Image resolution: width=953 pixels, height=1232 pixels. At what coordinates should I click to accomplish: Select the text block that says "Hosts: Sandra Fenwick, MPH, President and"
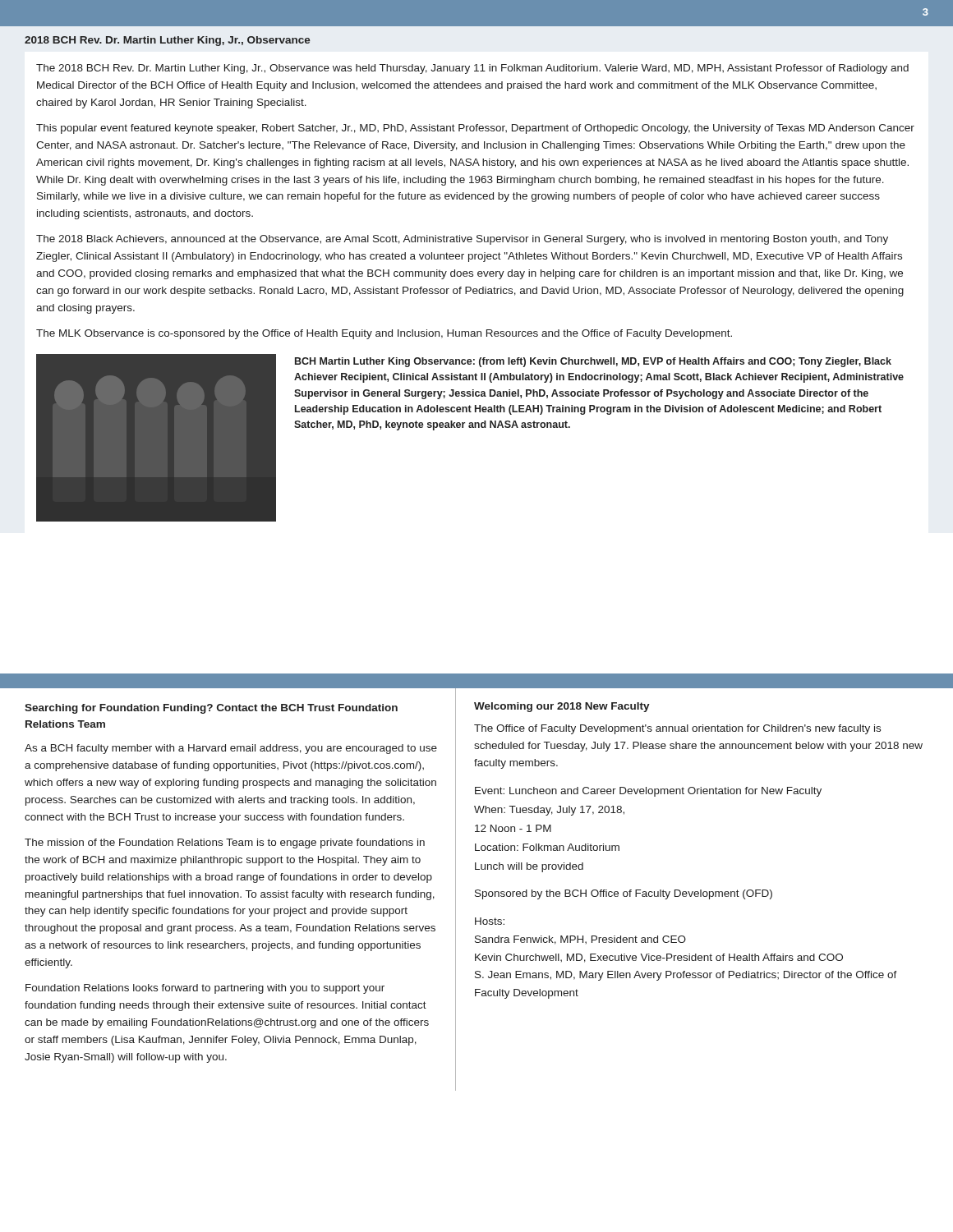(685, 957)
